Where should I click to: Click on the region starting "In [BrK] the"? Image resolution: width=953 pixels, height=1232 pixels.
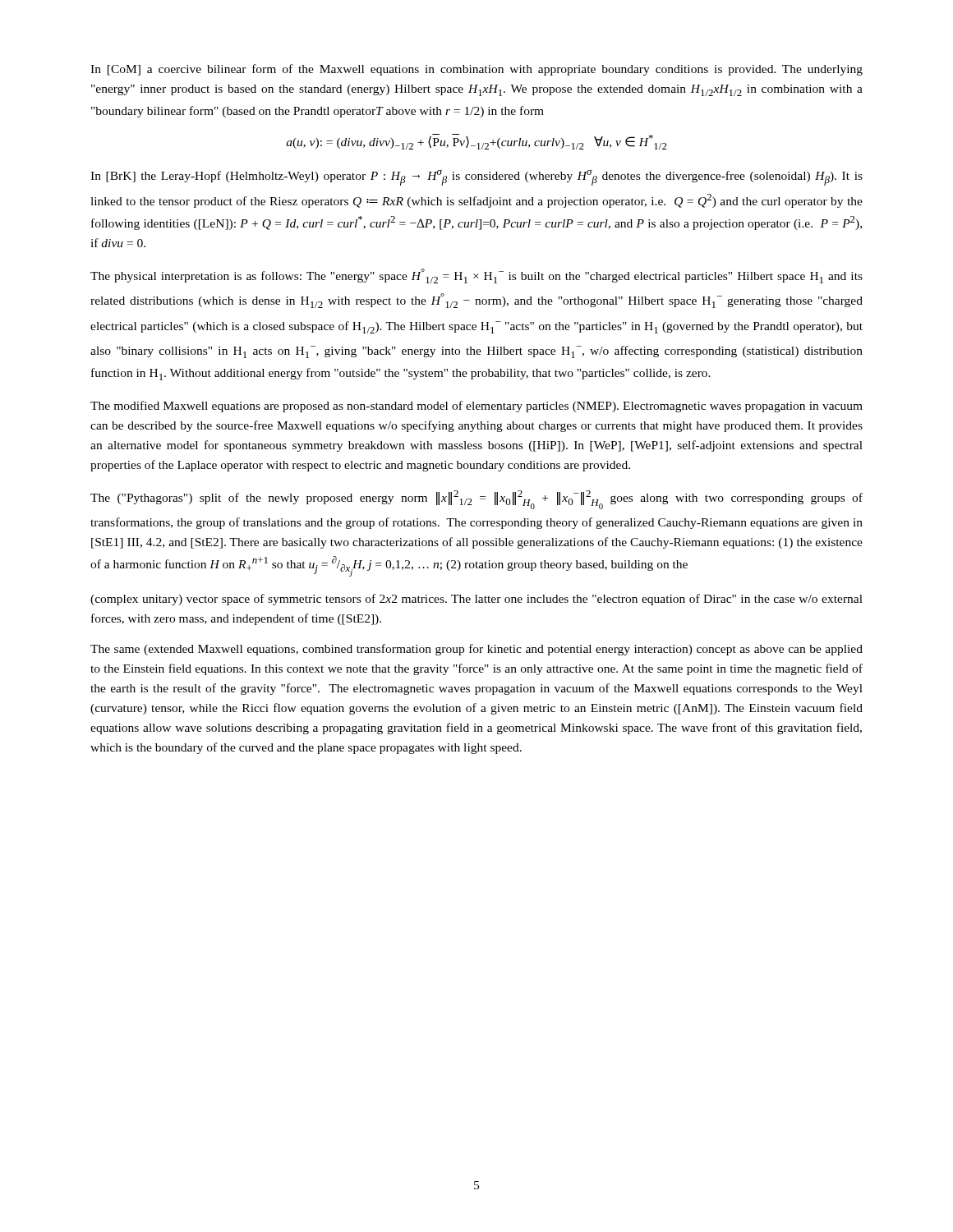[x=476, y=208]
